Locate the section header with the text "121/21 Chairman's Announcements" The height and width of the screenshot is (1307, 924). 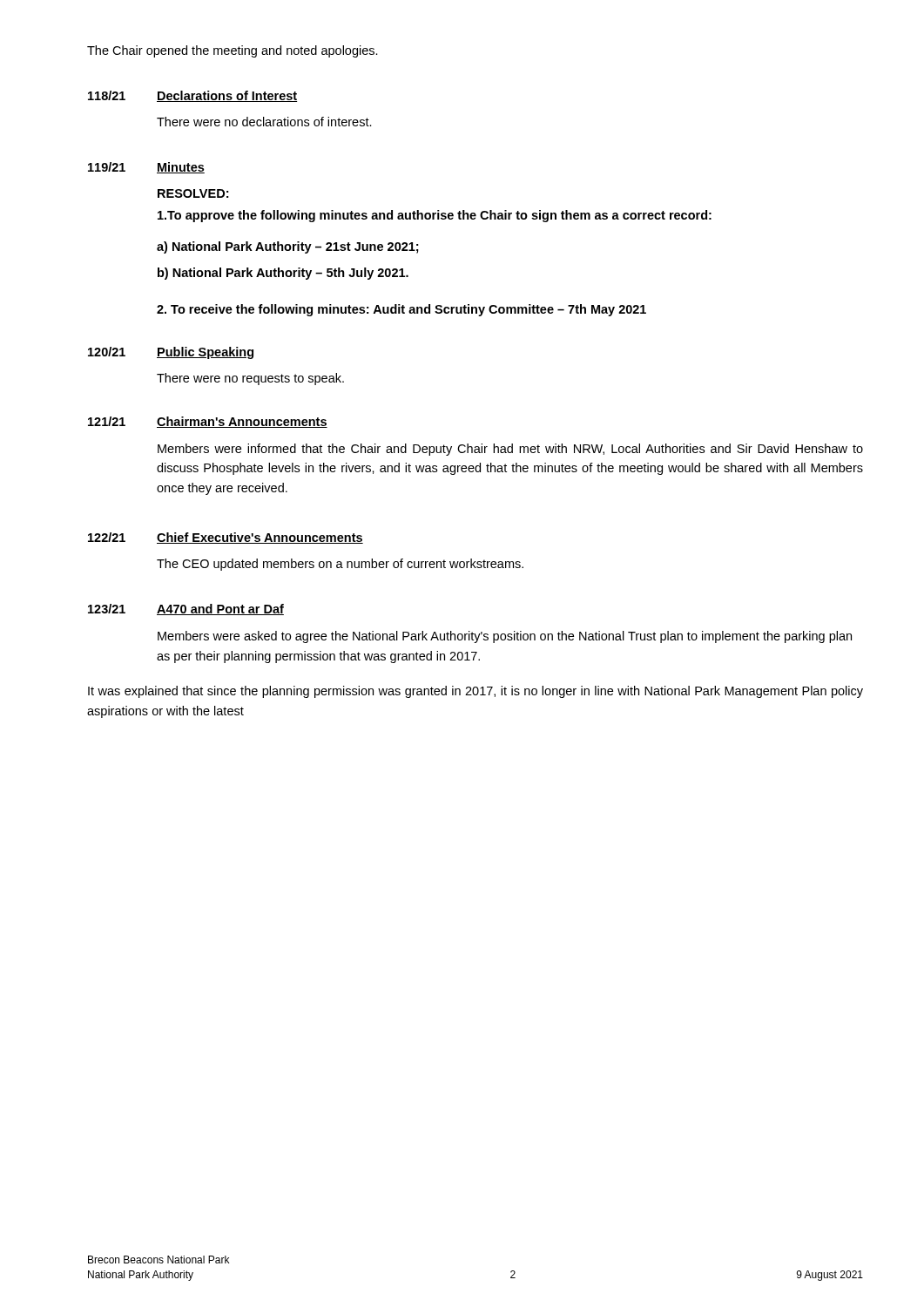click(207, 422)
